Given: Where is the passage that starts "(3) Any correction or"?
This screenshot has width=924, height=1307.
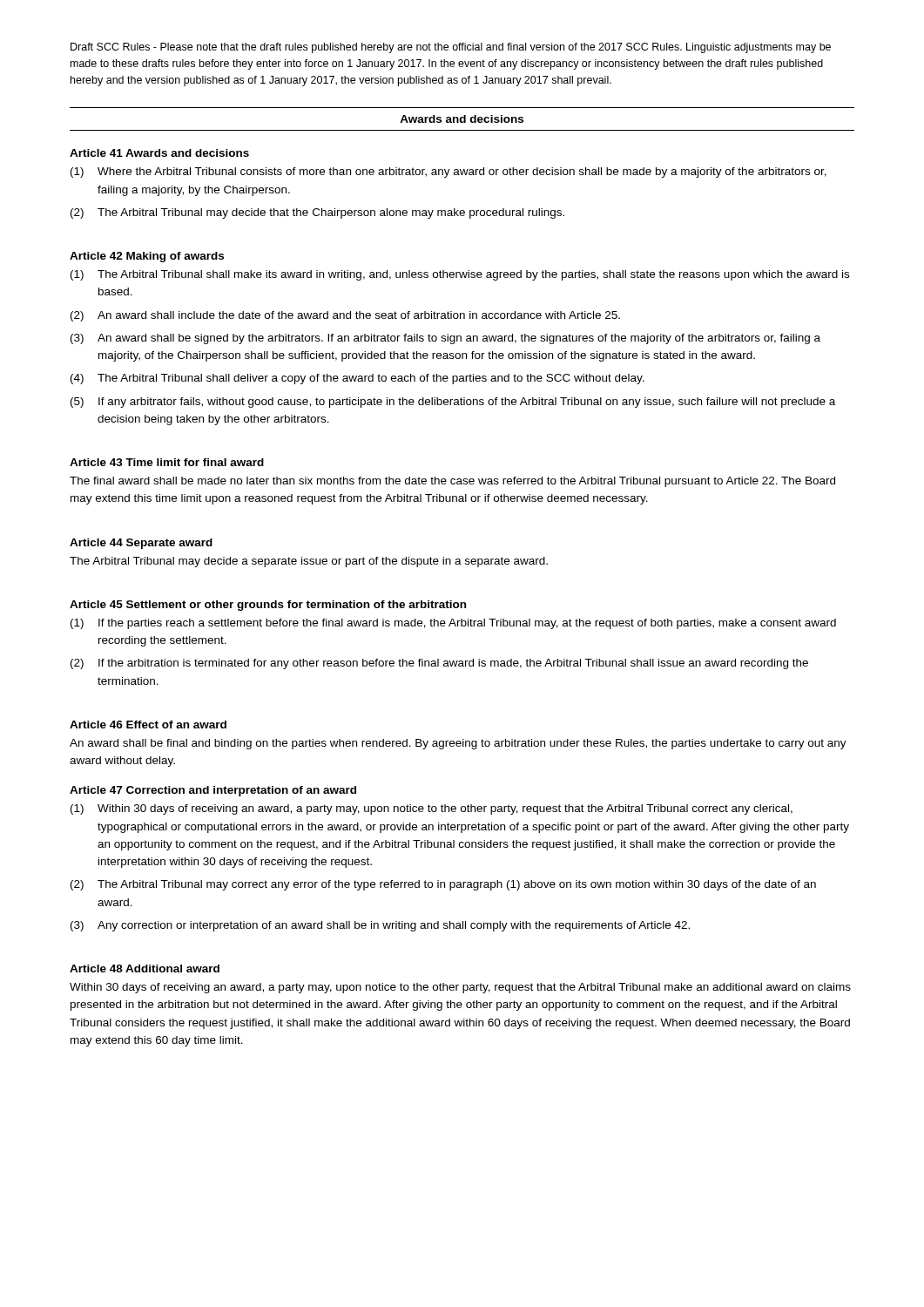Looking at the screenshot, I should click(462, 925).
